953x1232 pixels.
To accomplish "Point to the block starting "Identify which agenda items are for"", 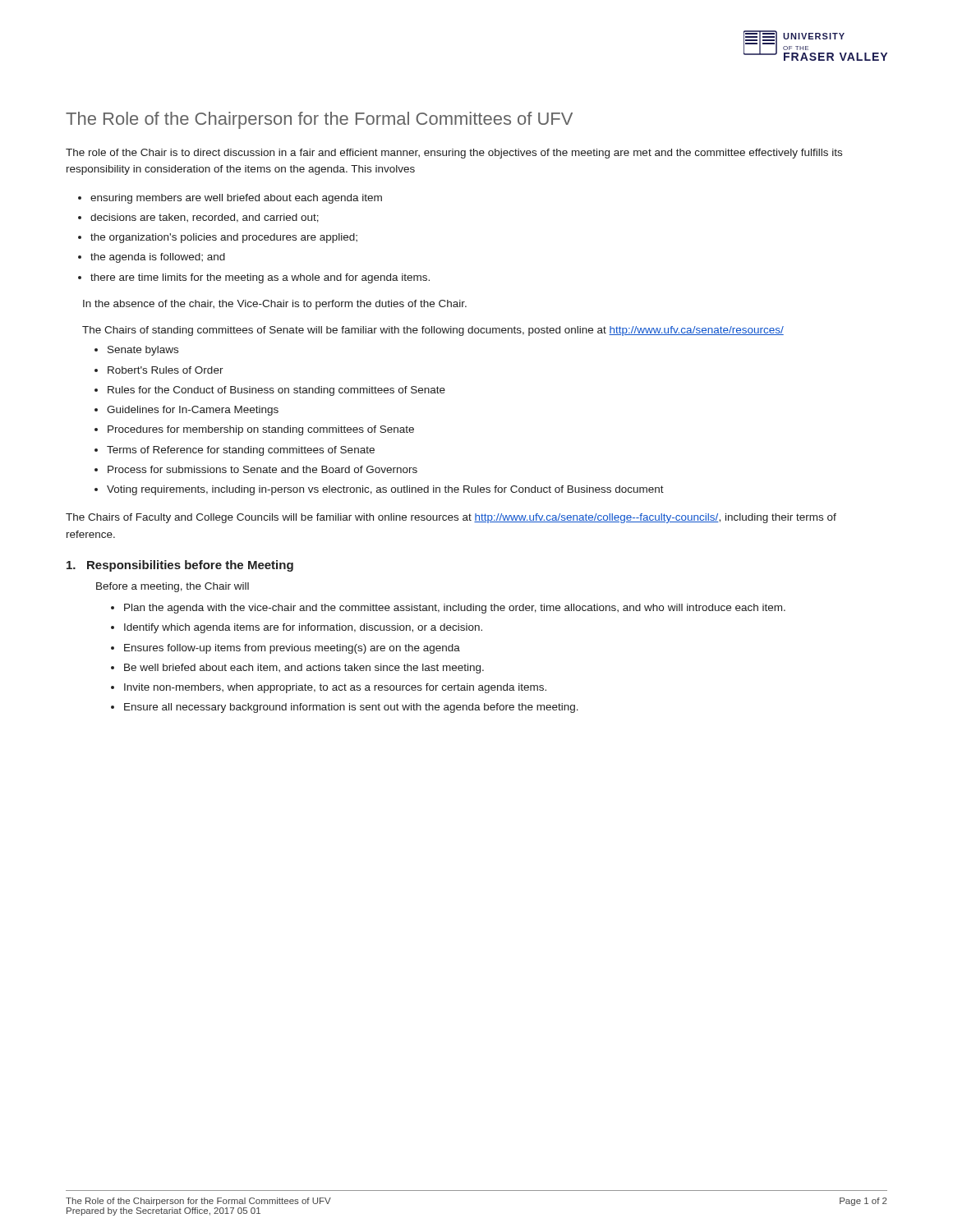I will point(476,628).
